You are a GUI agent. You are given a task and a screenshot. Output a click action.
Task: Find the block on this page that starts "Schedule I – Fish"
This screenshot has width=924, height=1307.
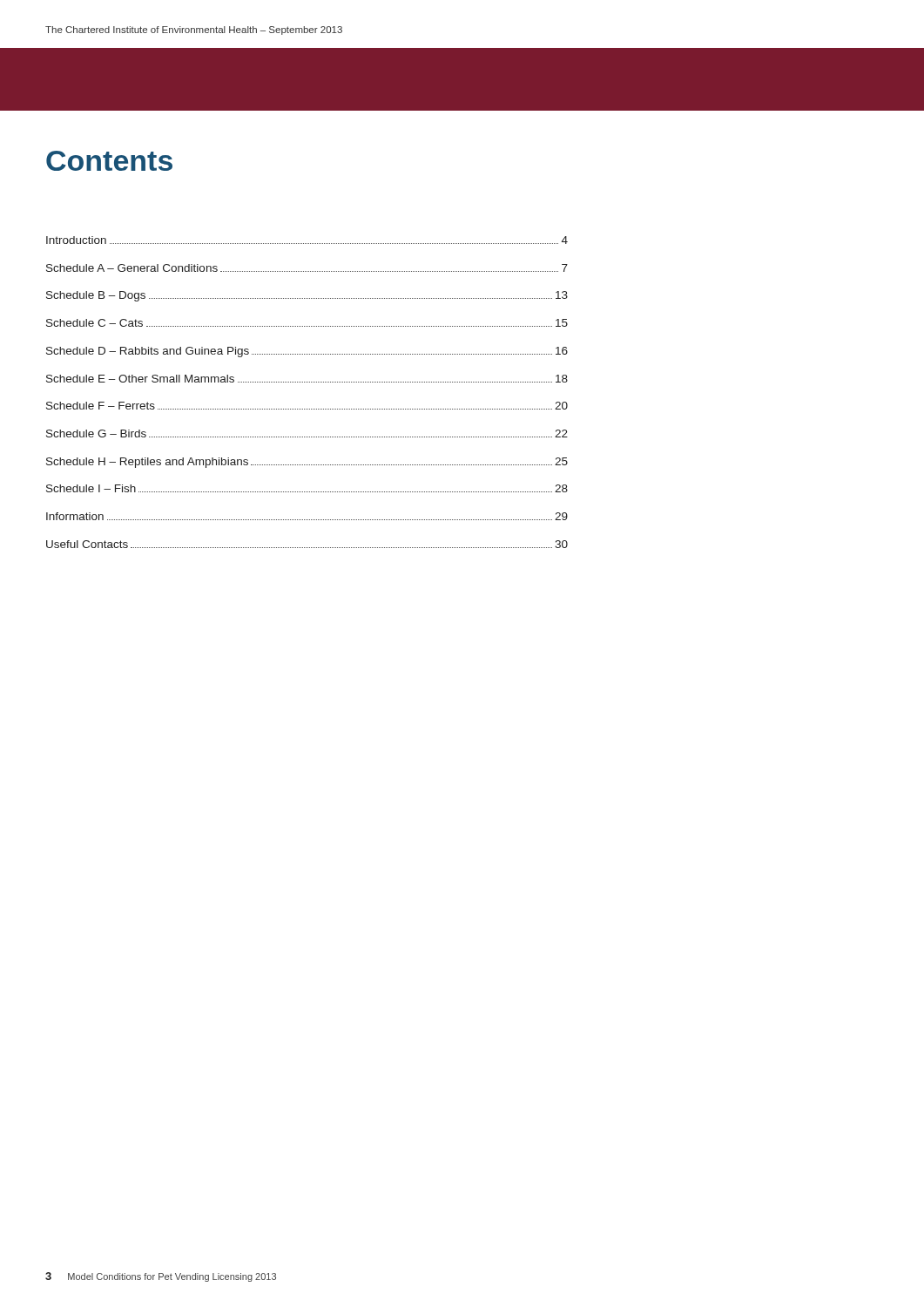(x=307, y=489)
